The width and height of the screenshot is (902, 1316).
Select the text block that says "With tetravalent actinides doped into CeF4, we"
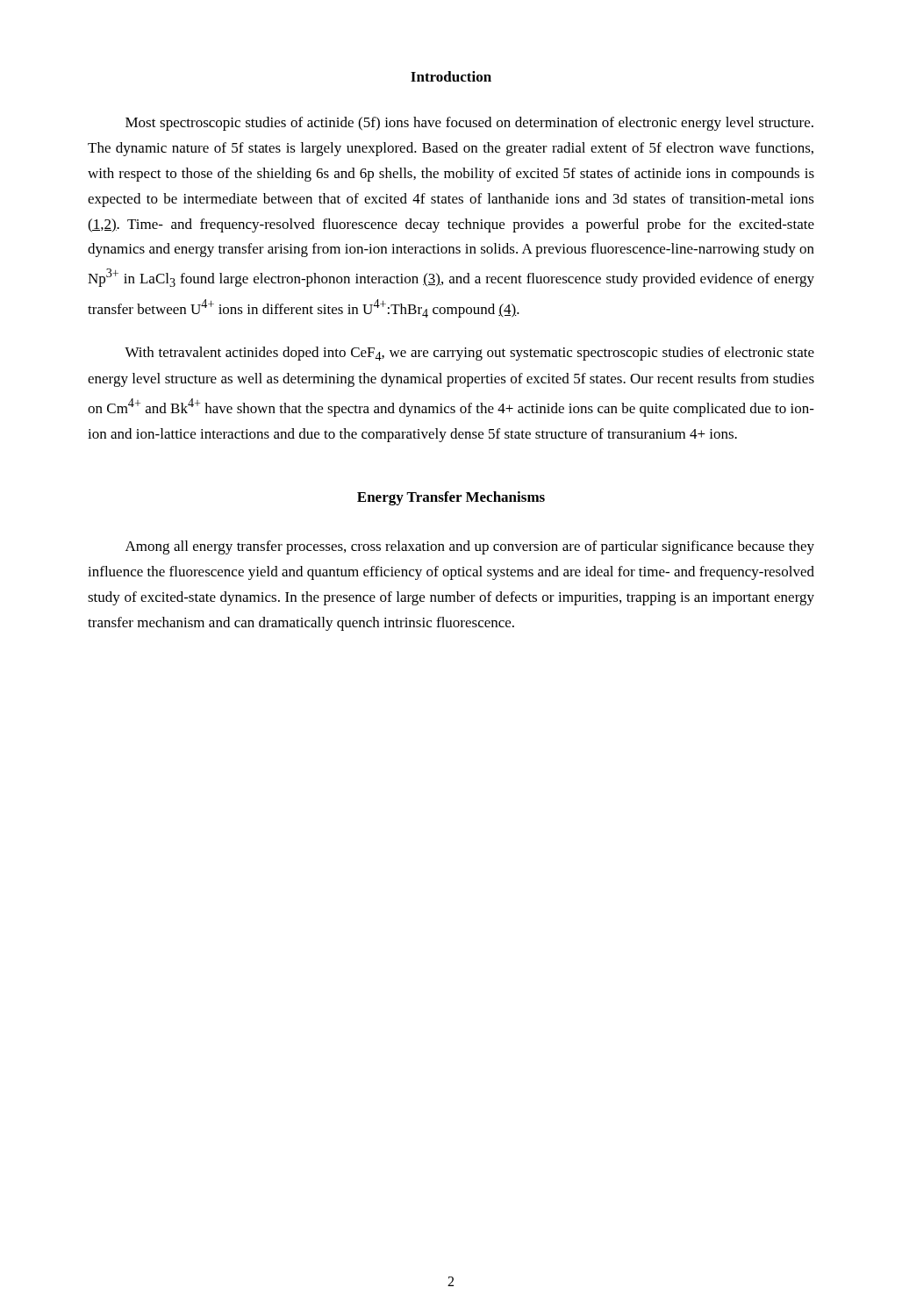click(451, 393)
